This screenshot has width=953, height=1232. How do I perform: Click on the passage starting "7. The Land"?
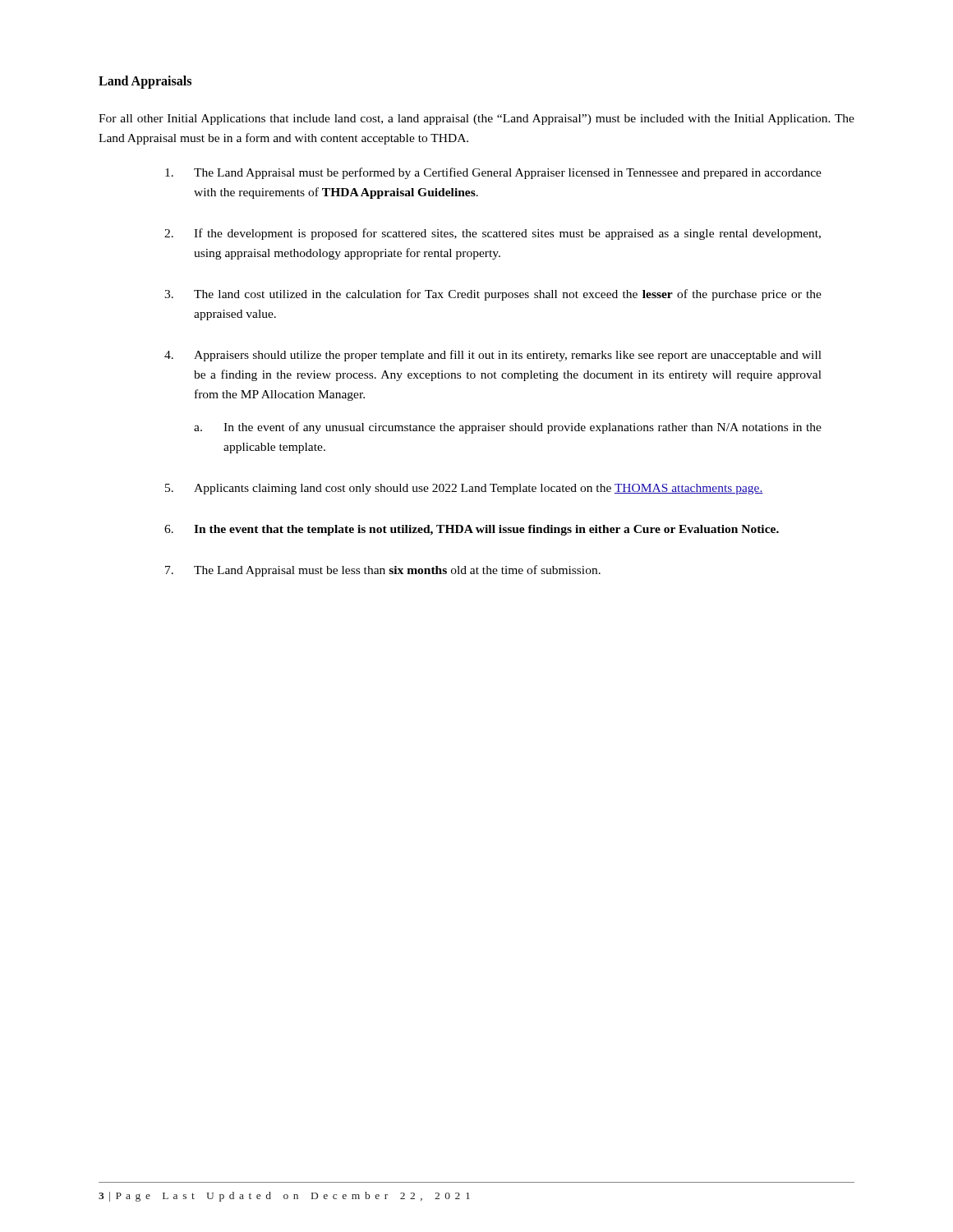pyautogui.click(x=493, y=570)
